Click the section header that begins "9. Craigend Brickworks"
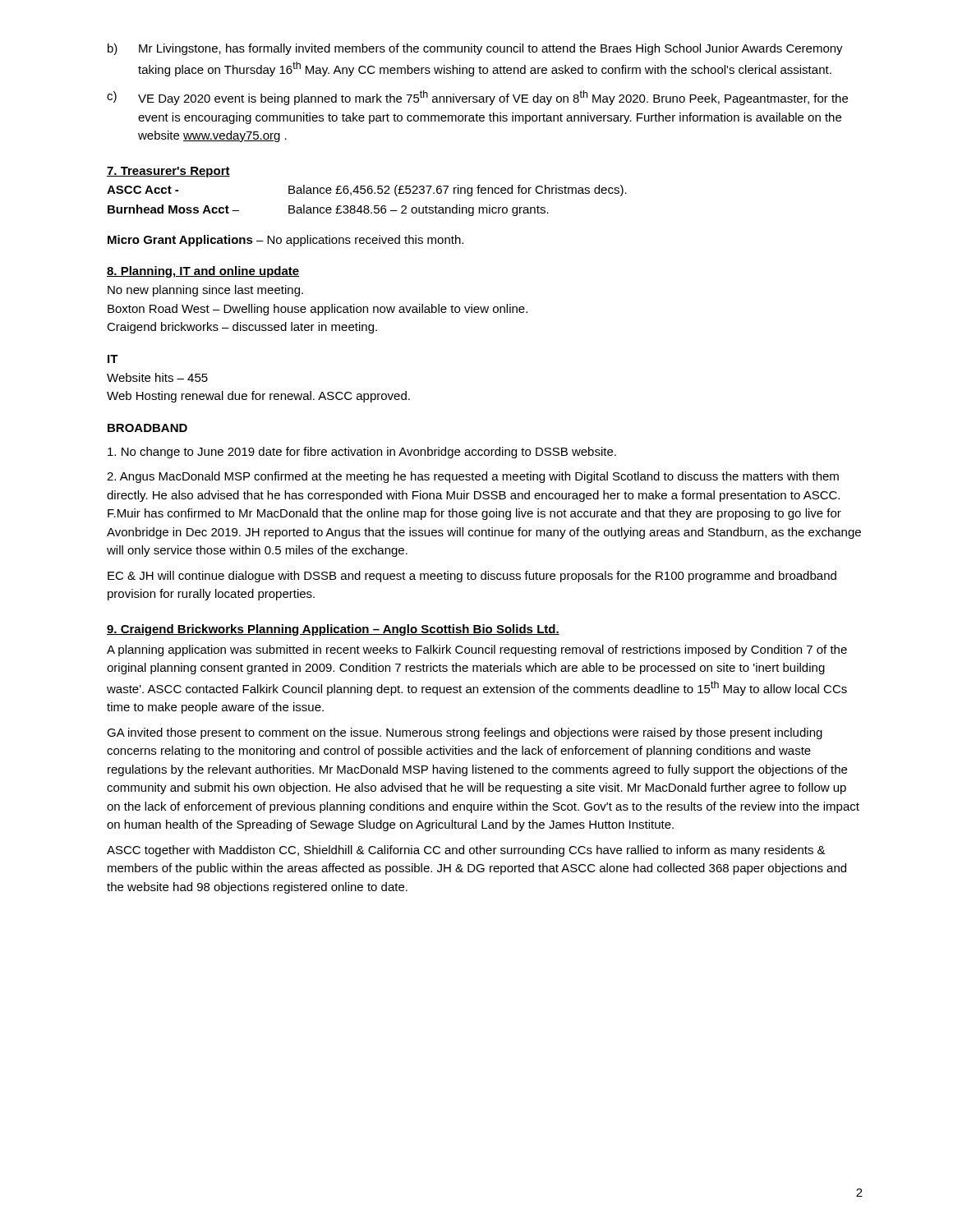 click(x=333, y=628)
